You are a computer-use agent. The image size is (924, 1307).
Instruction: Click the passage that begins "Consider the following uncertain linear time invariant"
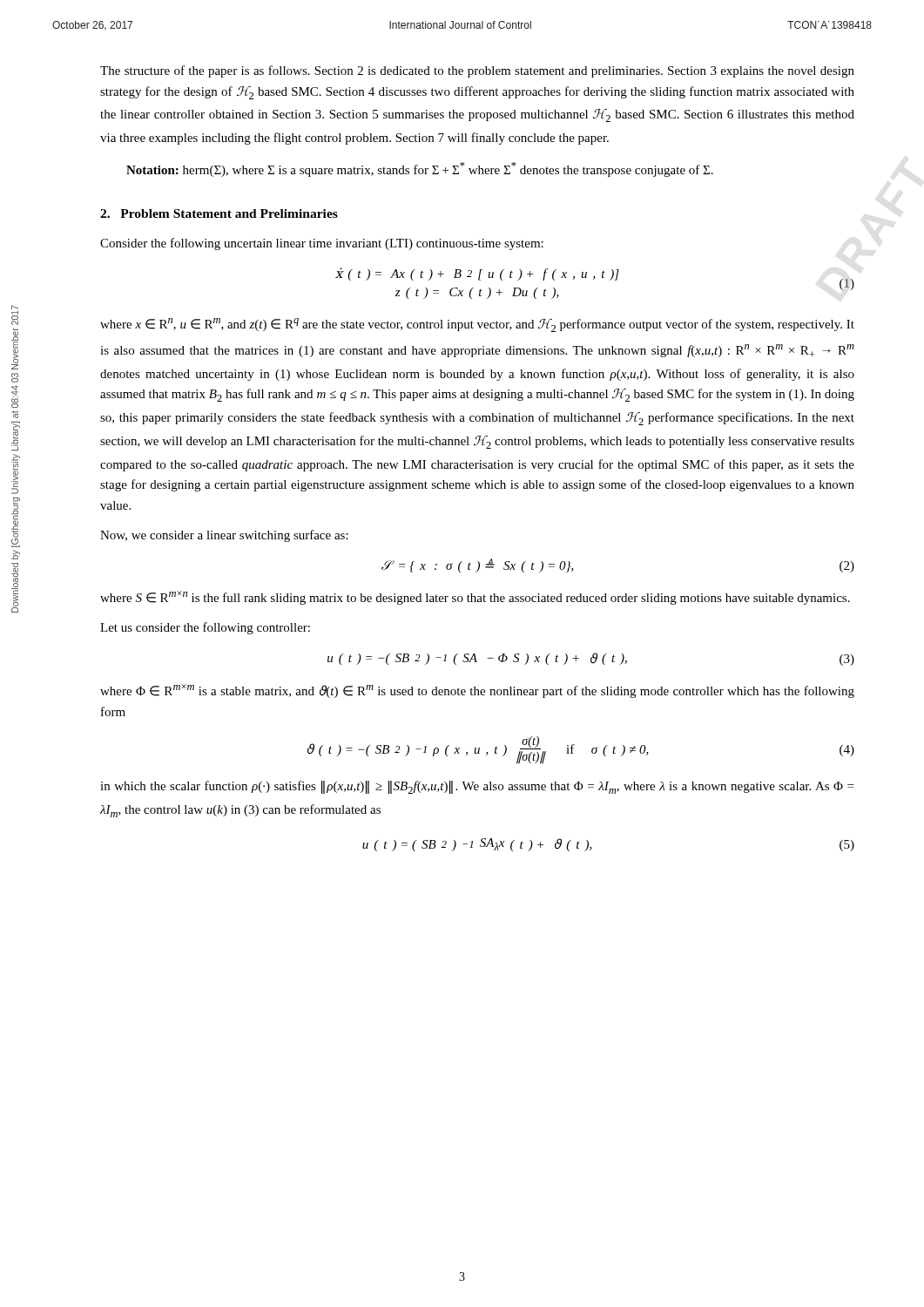(x=477, y=243)
